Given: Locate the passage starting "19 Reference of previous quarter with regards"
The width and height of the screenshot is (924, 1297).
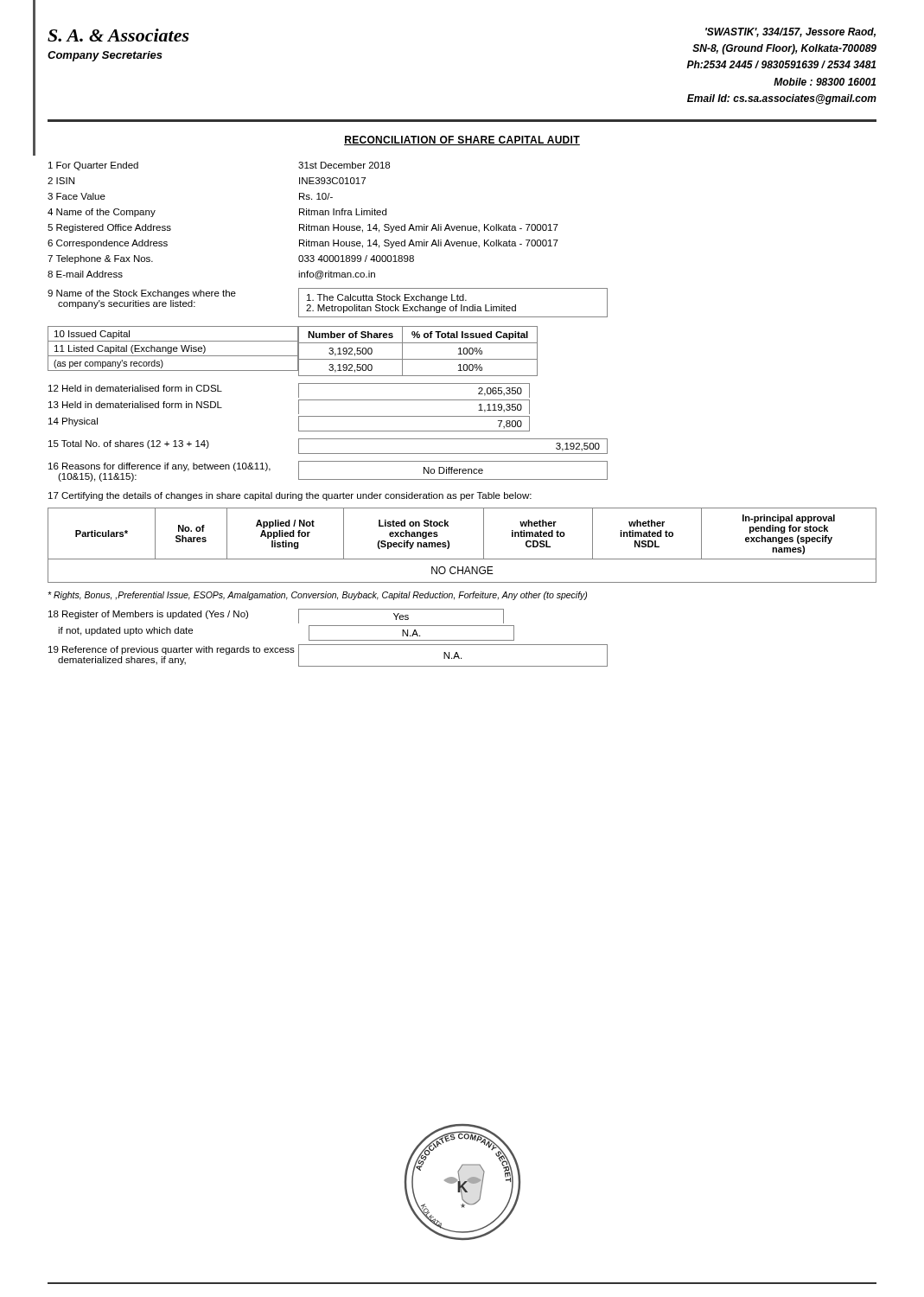Looking at the screenshot, I should pyautogui.click(x=462, y=655).
